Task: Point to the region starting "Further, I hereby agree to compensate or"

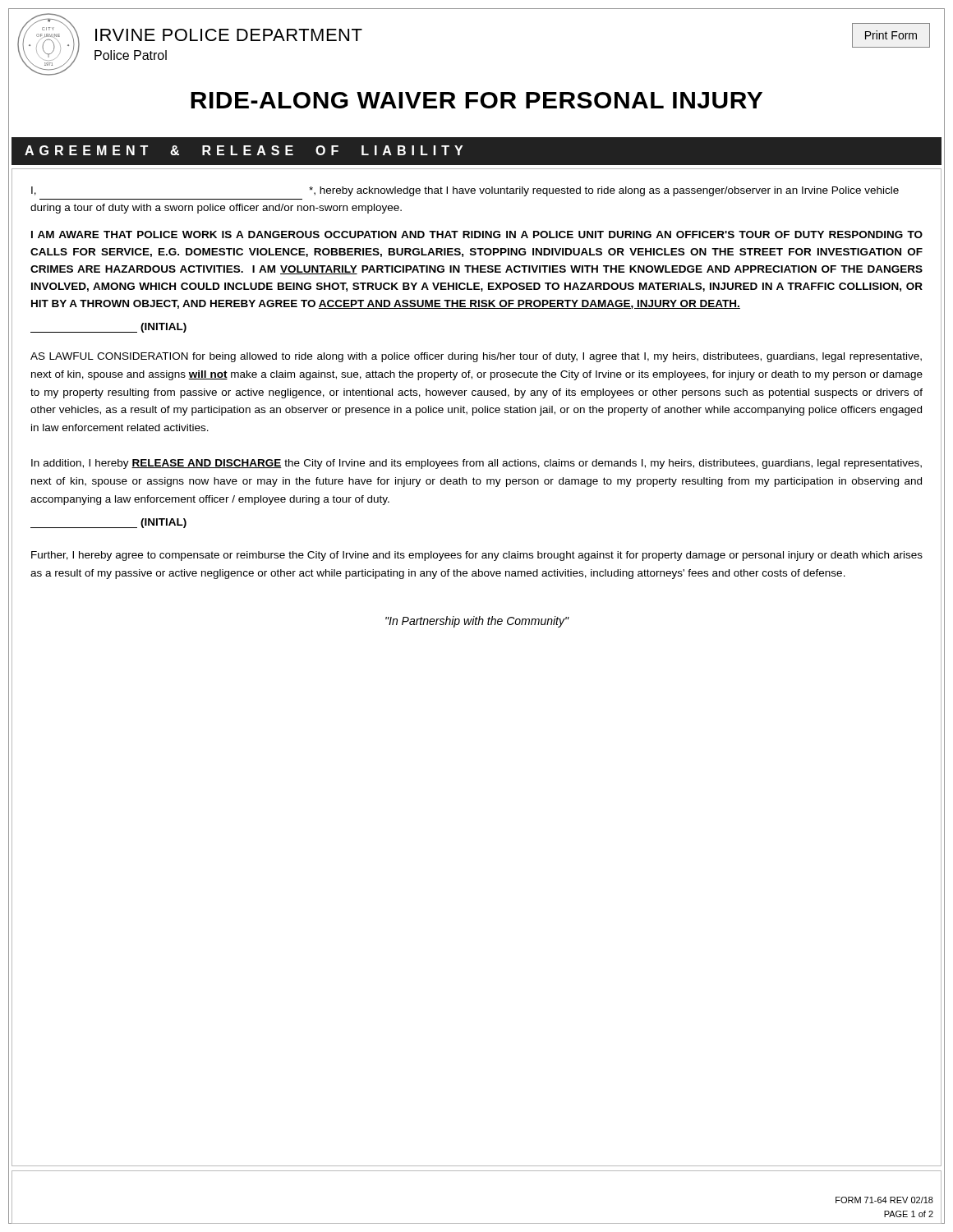Action: pyautogui.click(x=476, y=564)
